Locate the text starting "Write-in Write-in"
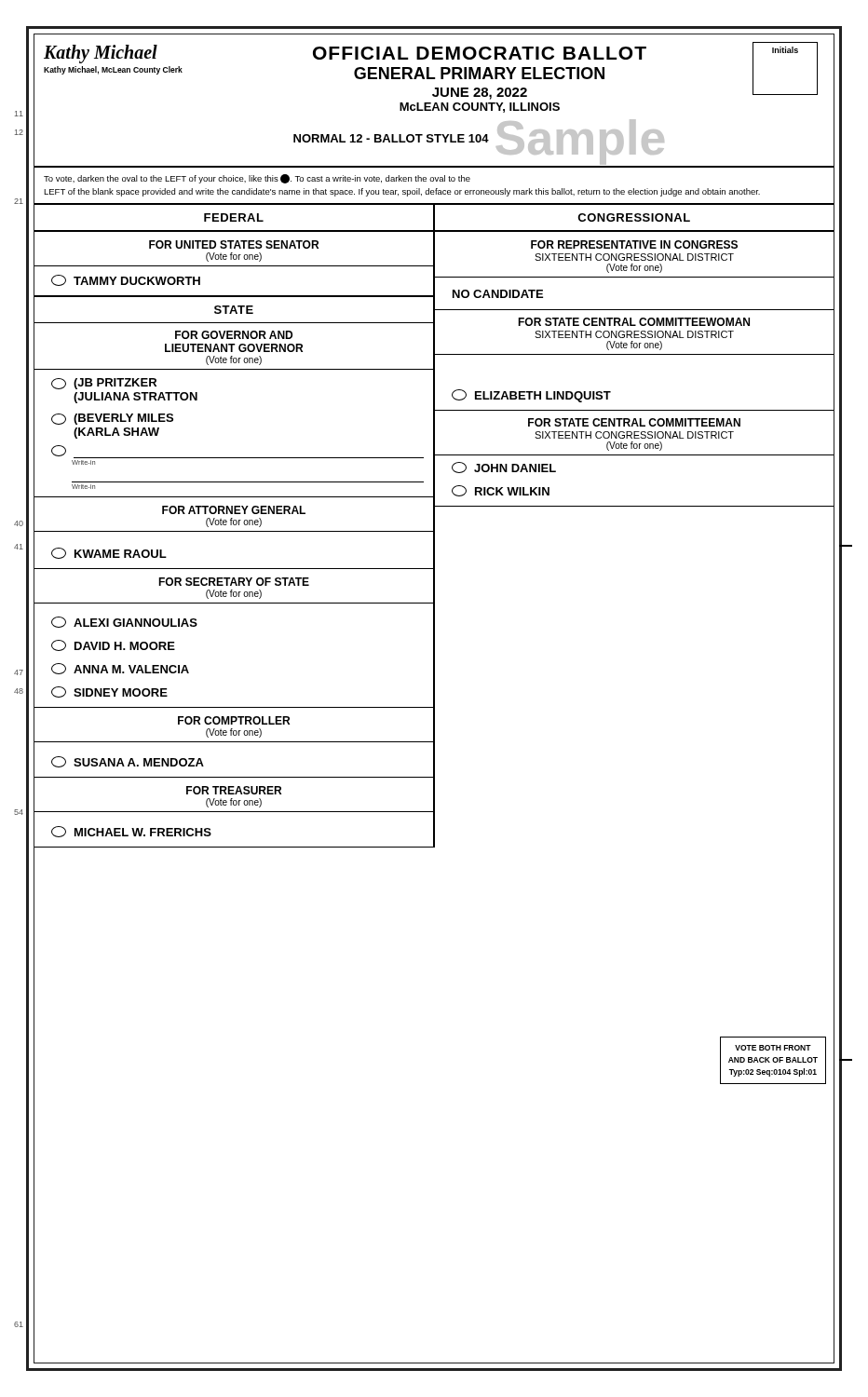Image resolution: width=868 pixels, height=1397 pixels. point(237,467)
